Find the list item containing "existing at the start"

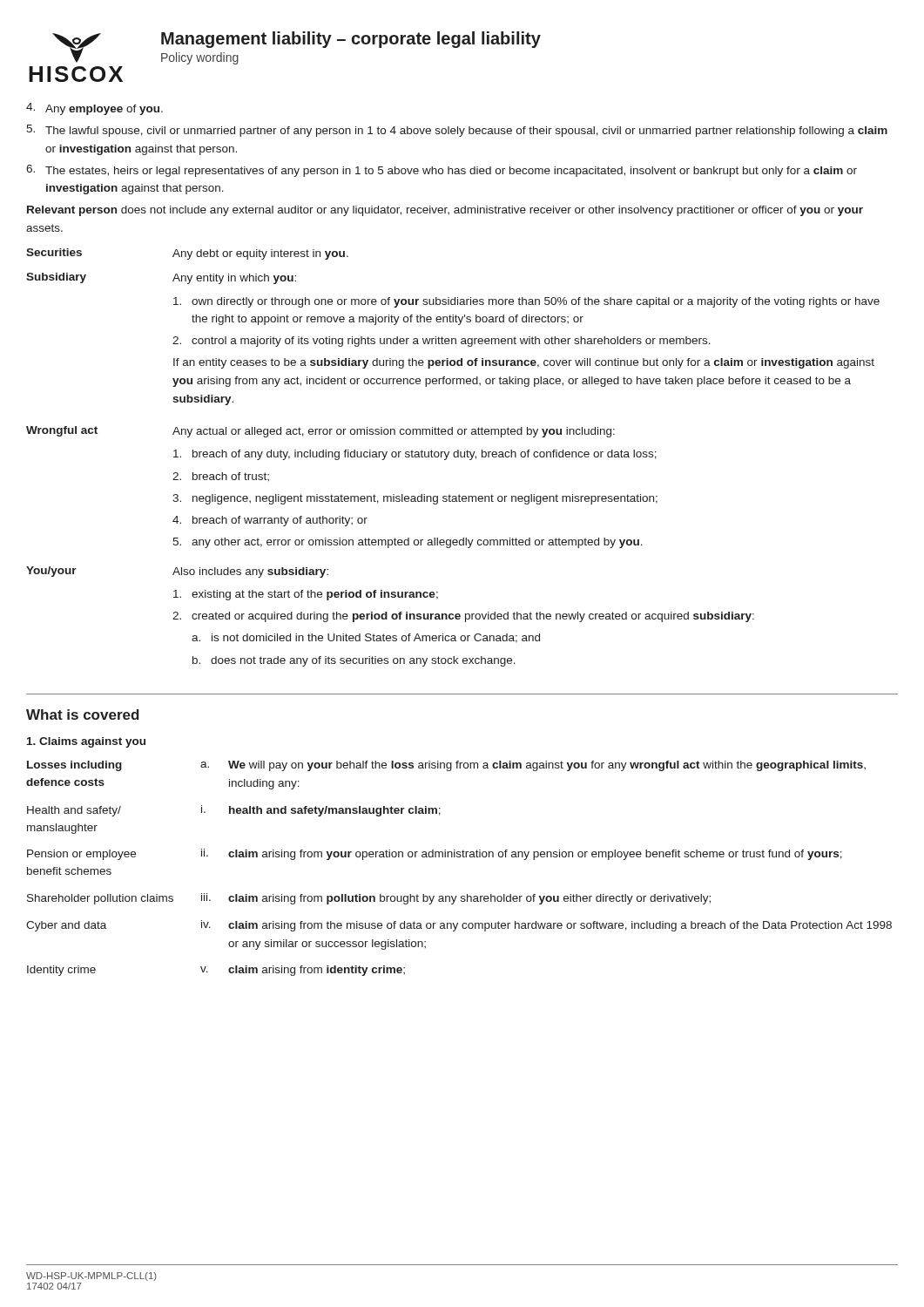coord(306,595)
